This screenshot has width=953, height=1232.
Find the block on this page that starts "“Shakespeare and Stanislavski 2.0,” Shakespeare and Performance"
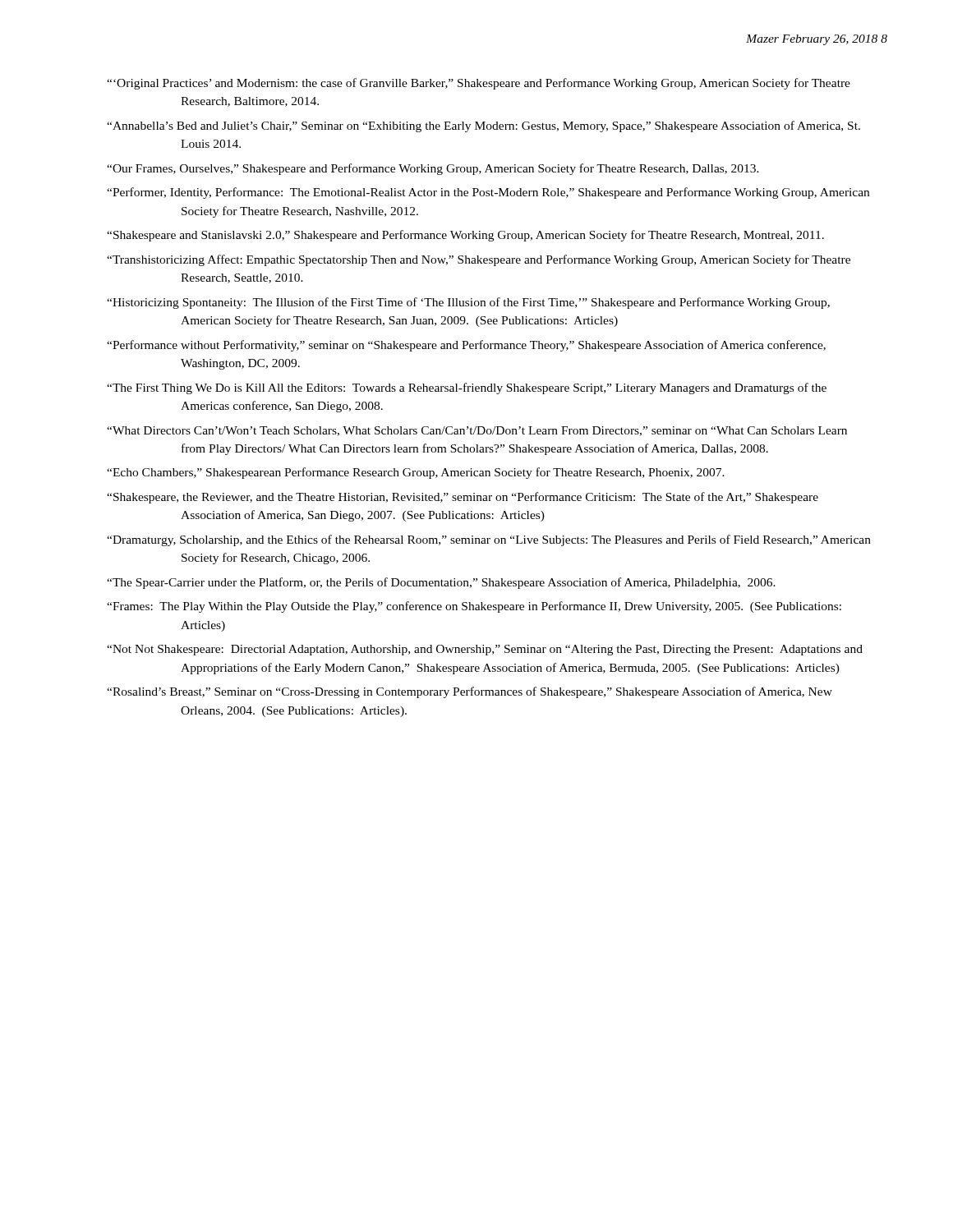(x=466, y=235)
